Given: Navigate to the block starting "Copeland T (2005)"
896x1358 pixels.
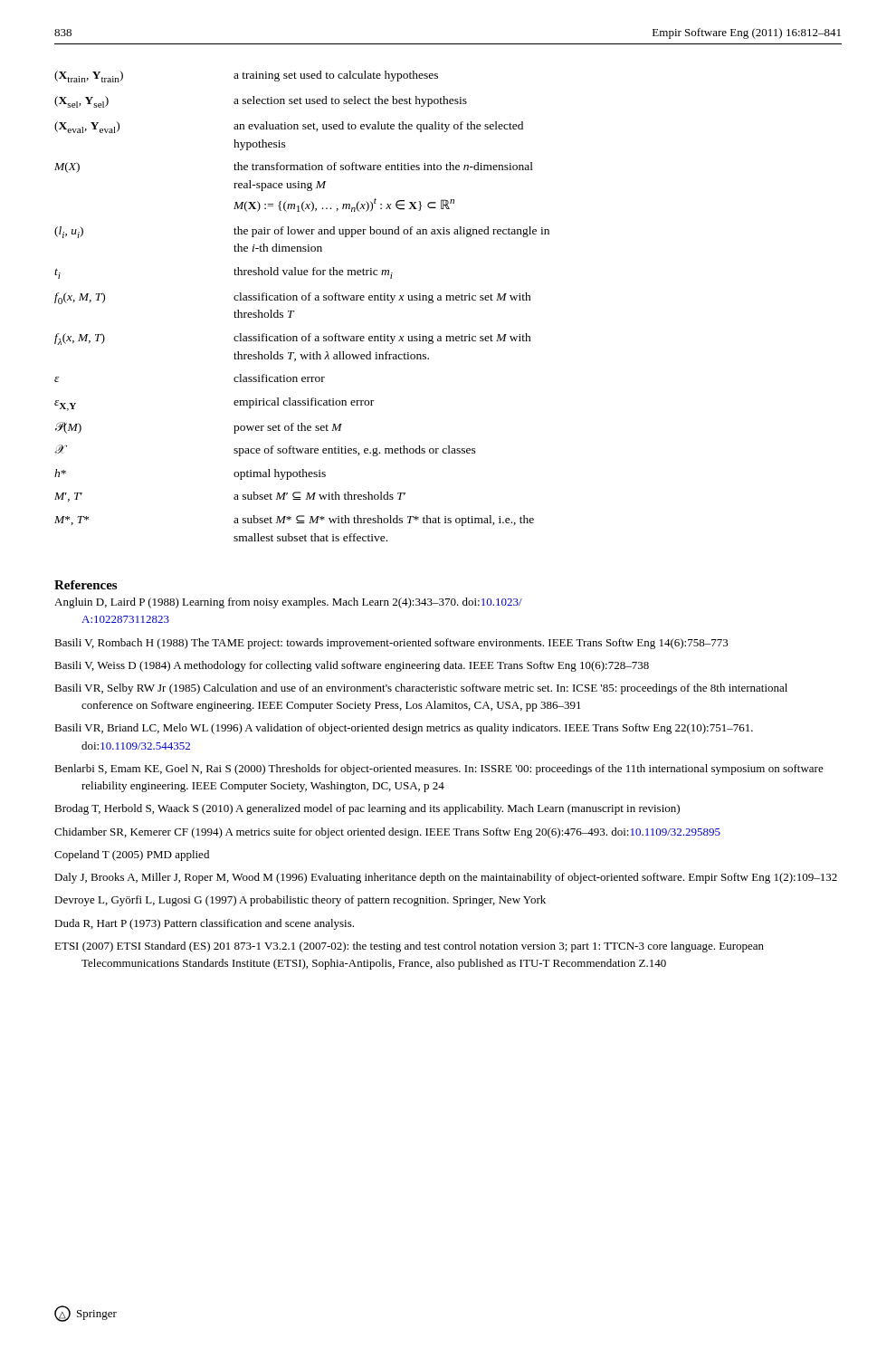Looking at the screenshot, I should tap(132, 854).
